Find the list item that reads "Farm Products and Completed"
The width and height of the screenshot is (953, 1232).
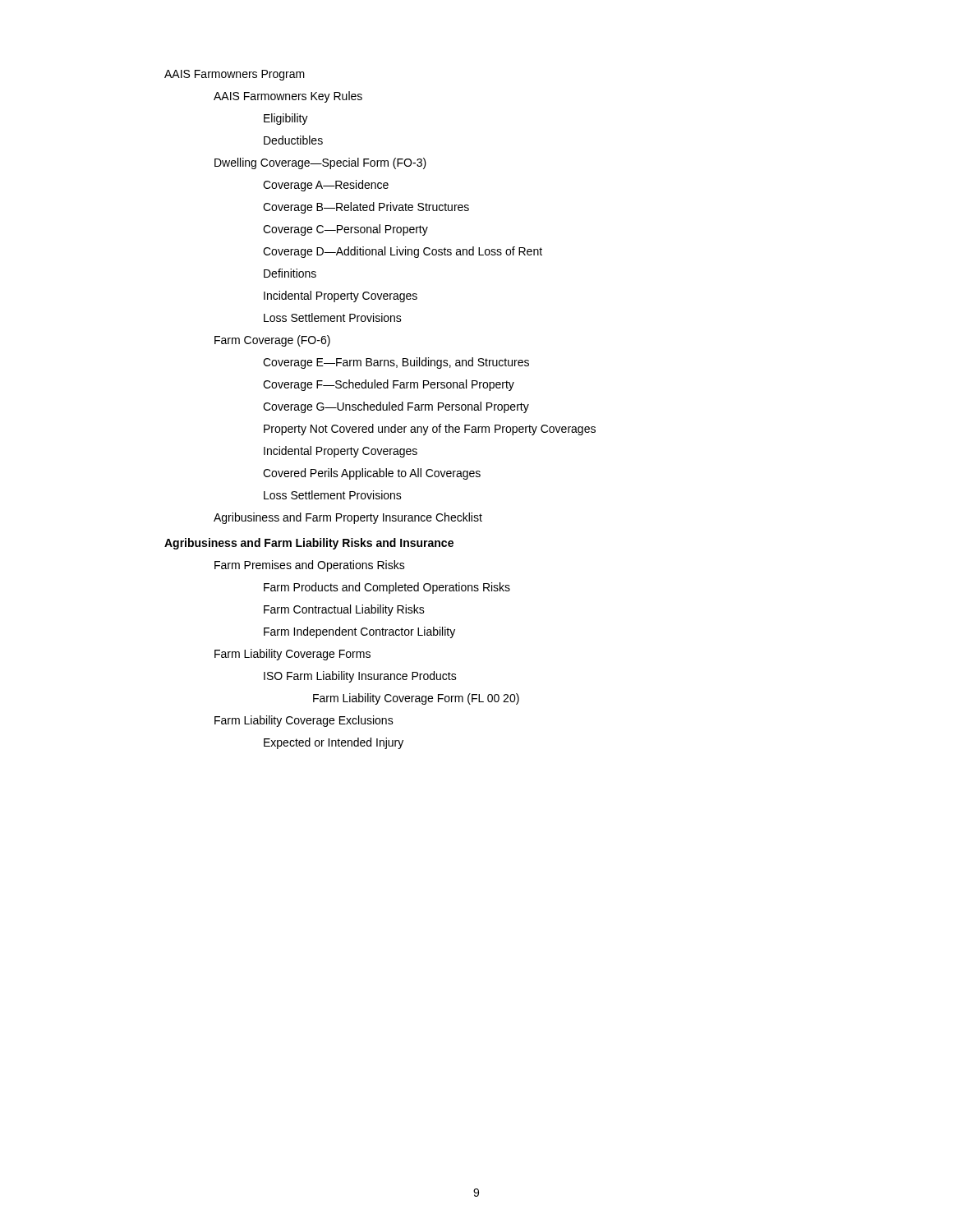[x=387, y=587]
